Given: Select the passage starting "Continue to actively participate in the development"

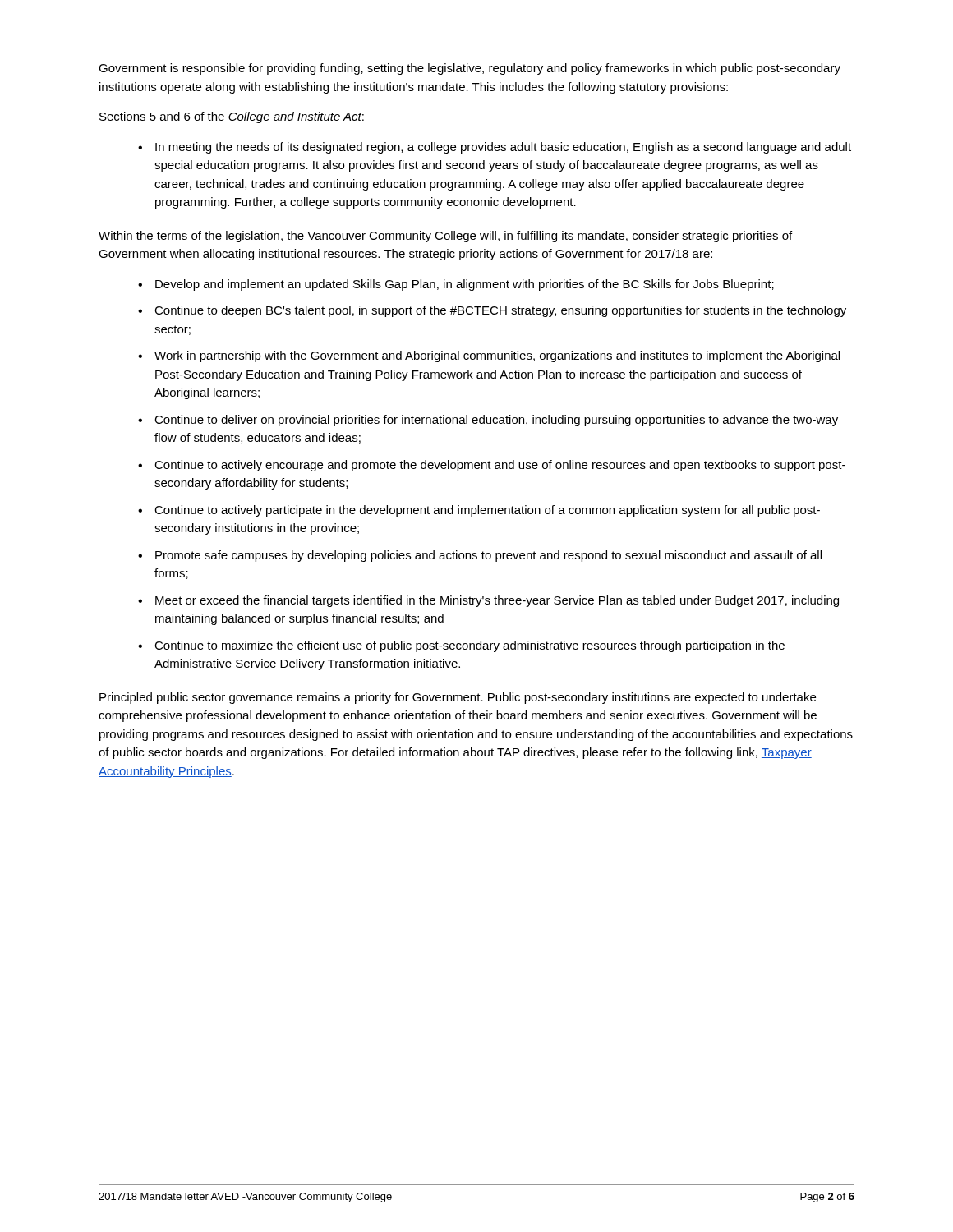Looking at the screenshot, I should (x=487, y=518).
